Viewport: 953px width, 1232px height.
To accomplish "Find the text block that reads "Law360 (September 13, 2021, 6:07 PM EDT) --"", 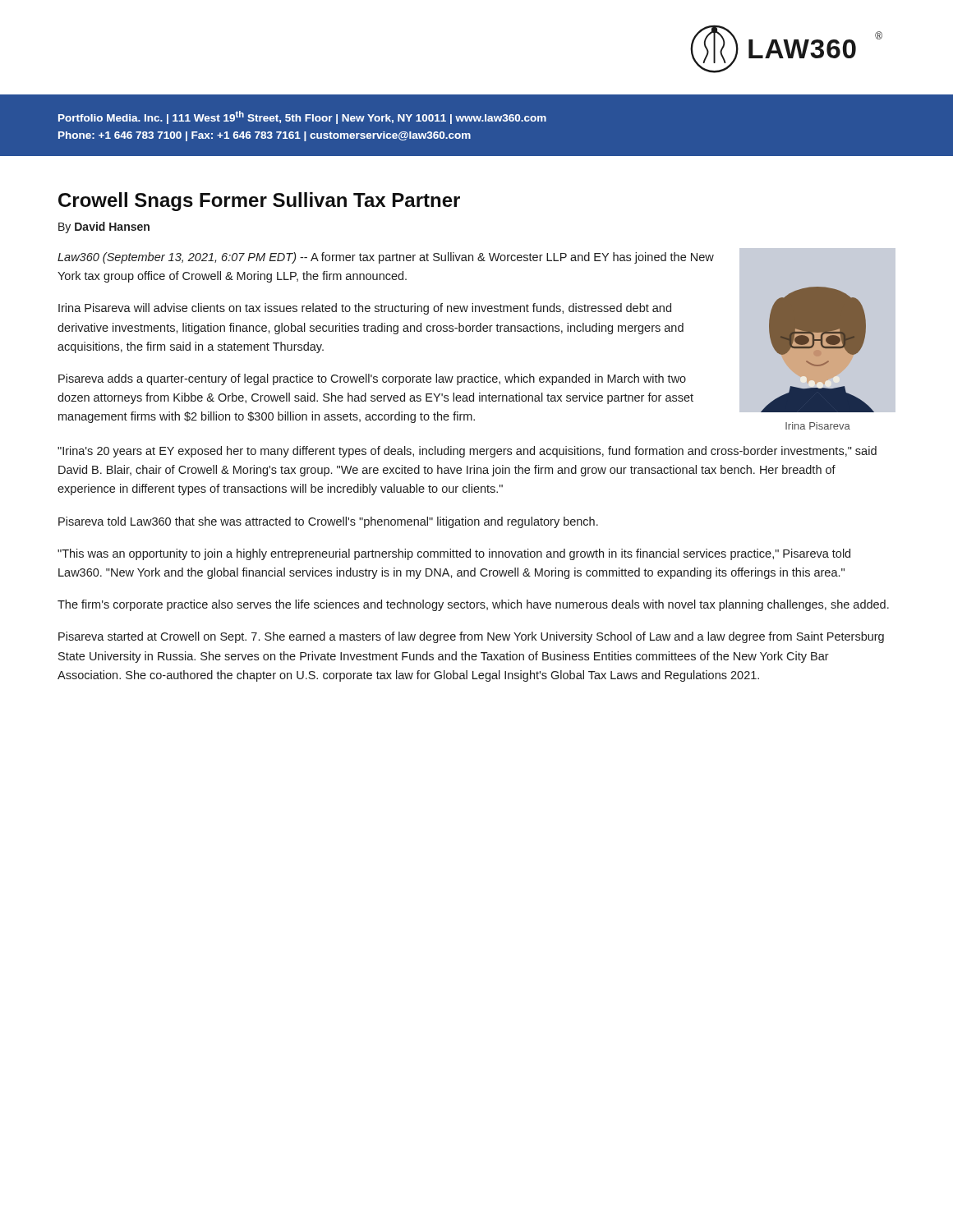I will [476, 267].
